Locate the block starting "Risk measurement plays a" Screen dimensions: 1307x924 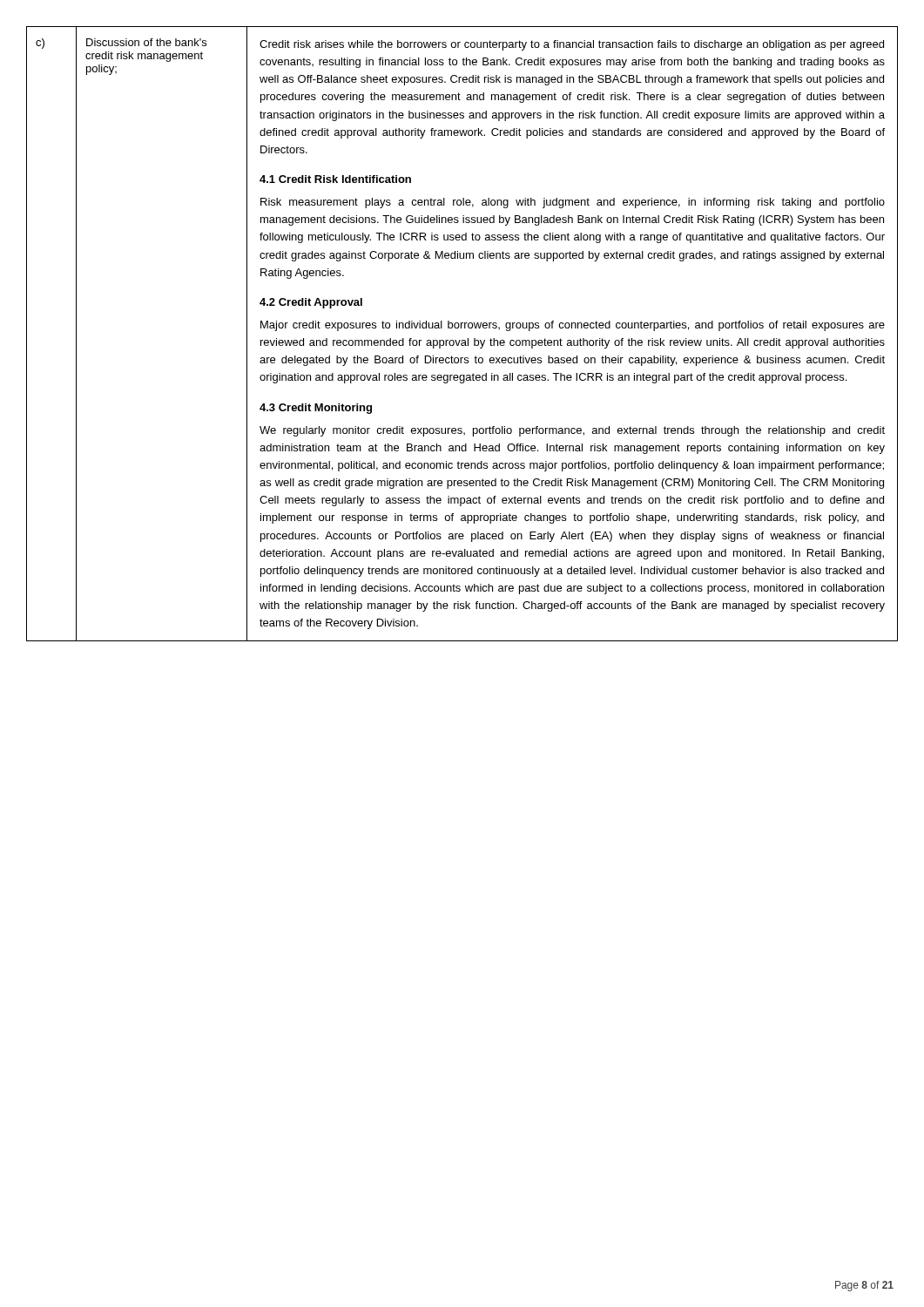(x=572, y=237)
